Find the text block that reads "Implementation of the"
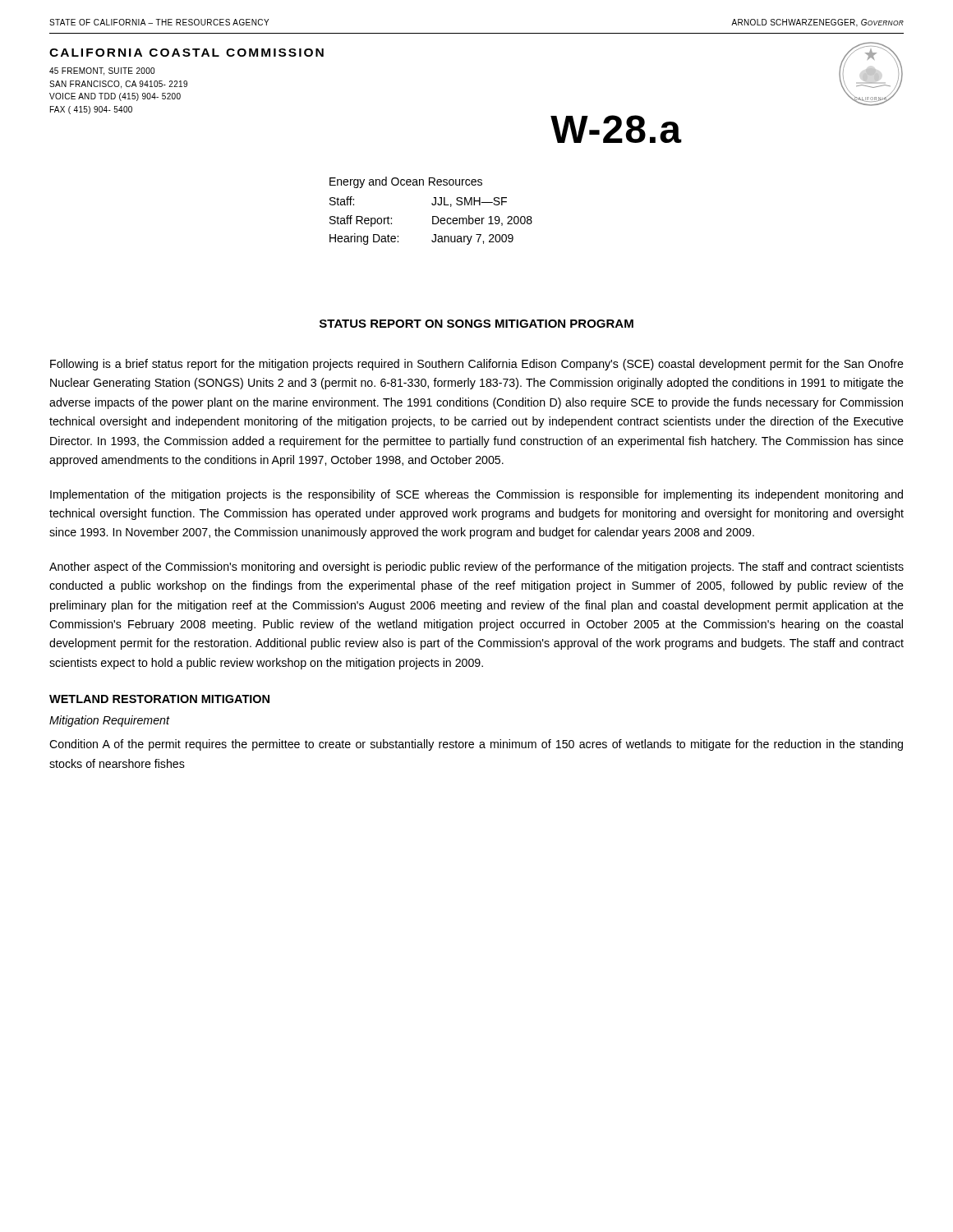Image resolution: width=953 pixels, height=1232 pixels. click(476, 513)
